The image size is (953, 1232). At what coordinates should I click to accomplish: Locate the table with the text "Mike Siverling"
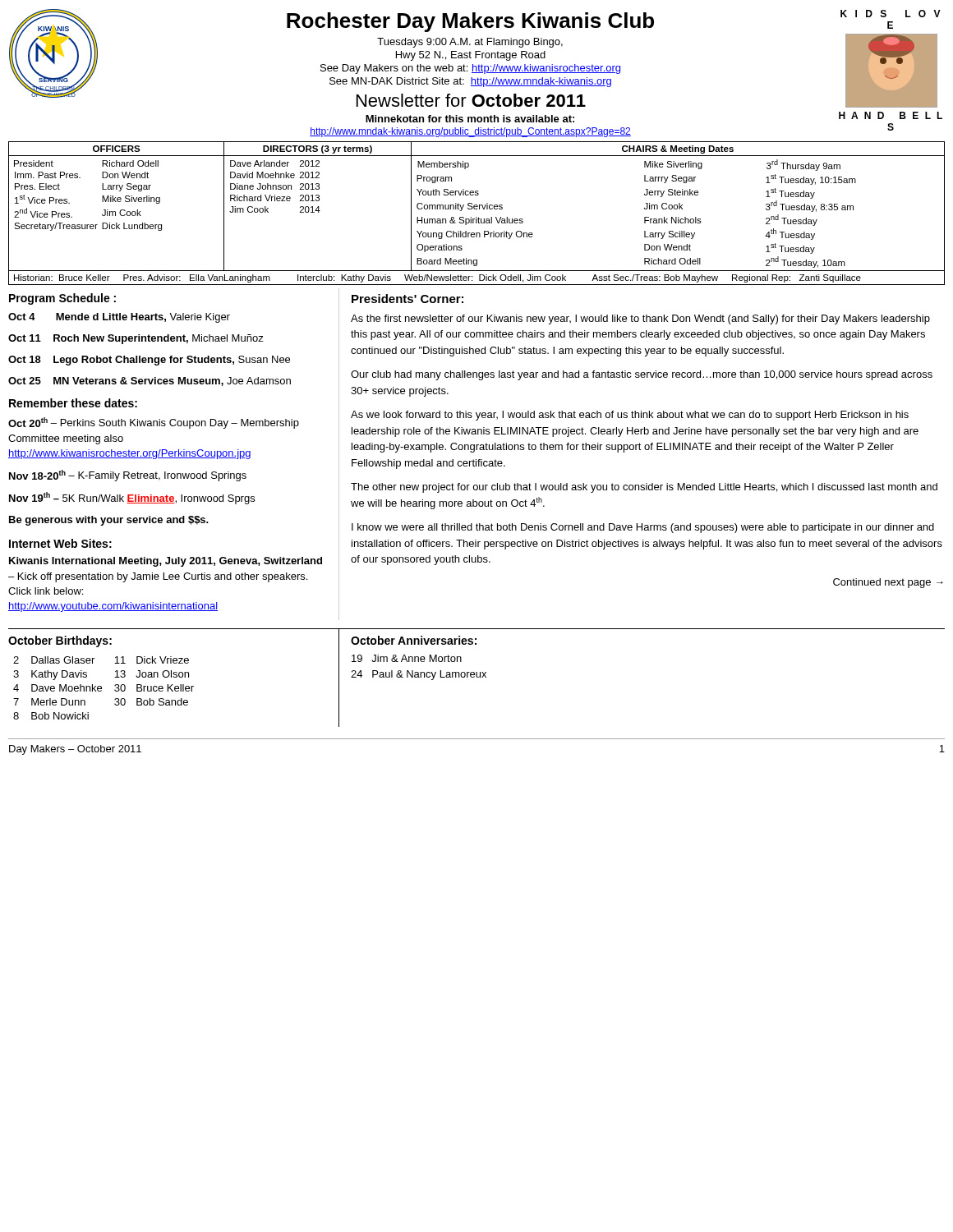tap(476, 213)
